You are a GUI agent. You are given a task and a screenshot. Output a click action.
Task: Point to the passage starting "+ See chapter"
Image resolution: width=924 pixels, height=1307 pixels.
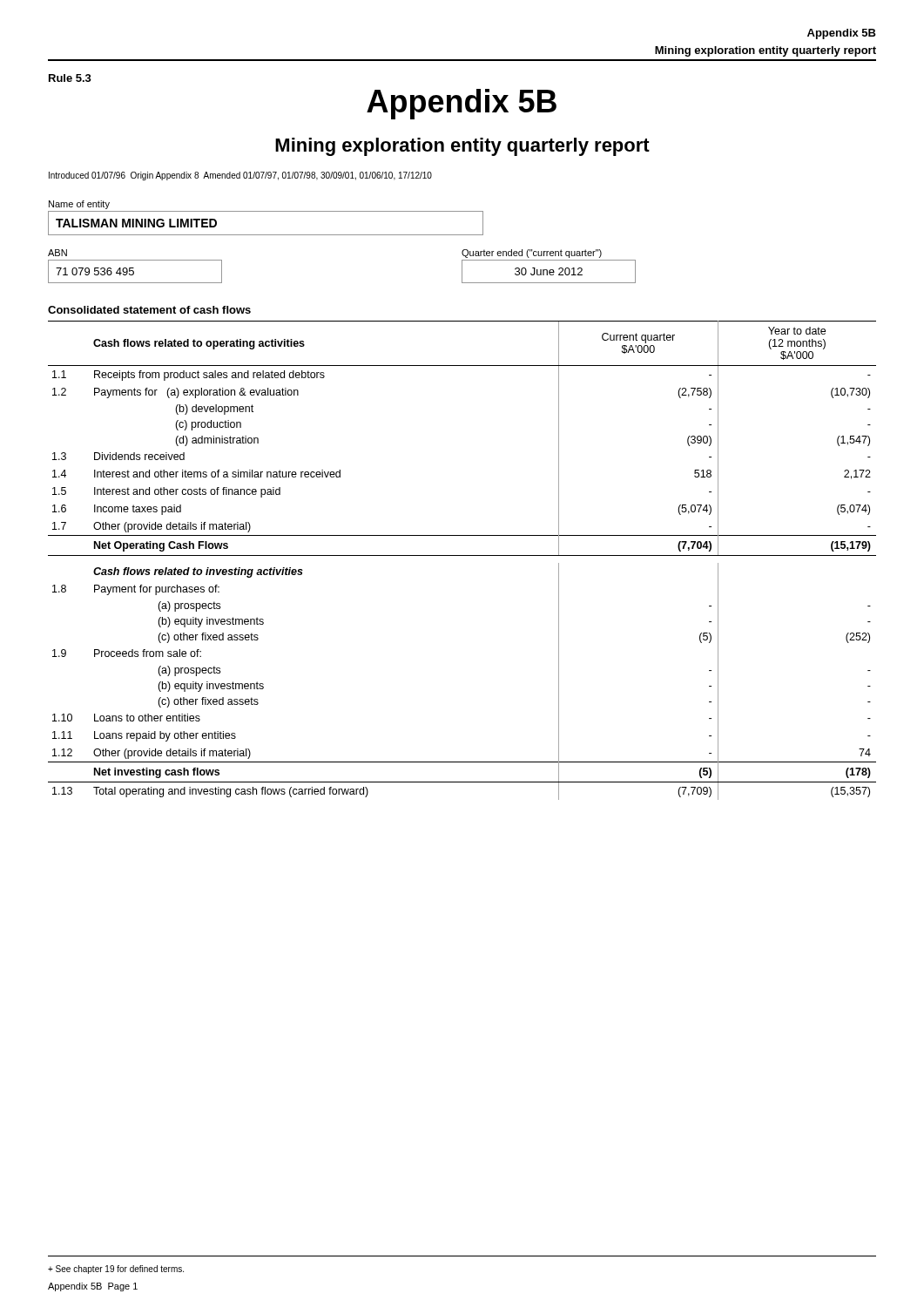click(116, 1269)
